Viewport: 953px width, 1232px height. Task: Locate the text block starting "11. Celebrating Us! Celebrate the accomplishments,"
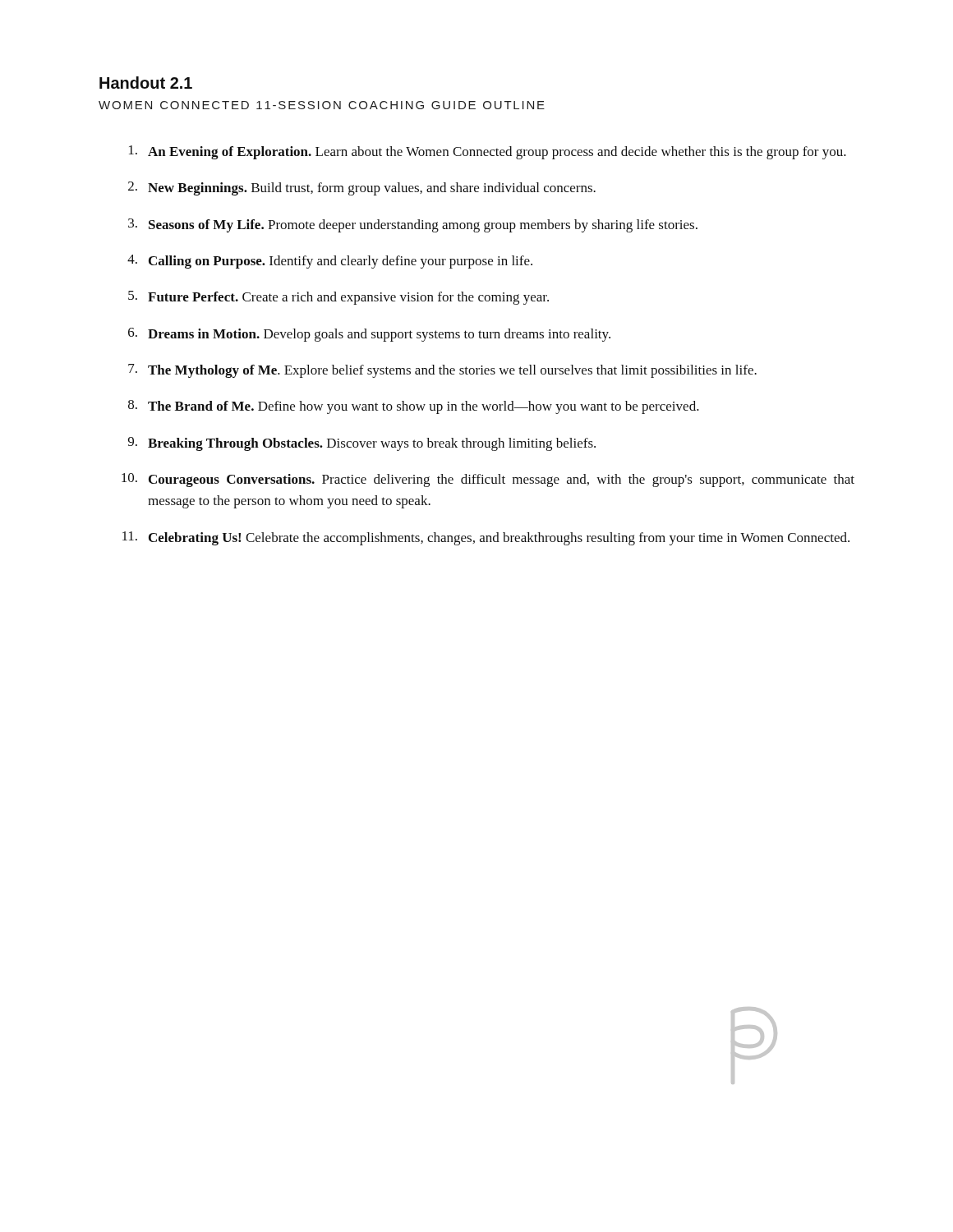[476, 538]
